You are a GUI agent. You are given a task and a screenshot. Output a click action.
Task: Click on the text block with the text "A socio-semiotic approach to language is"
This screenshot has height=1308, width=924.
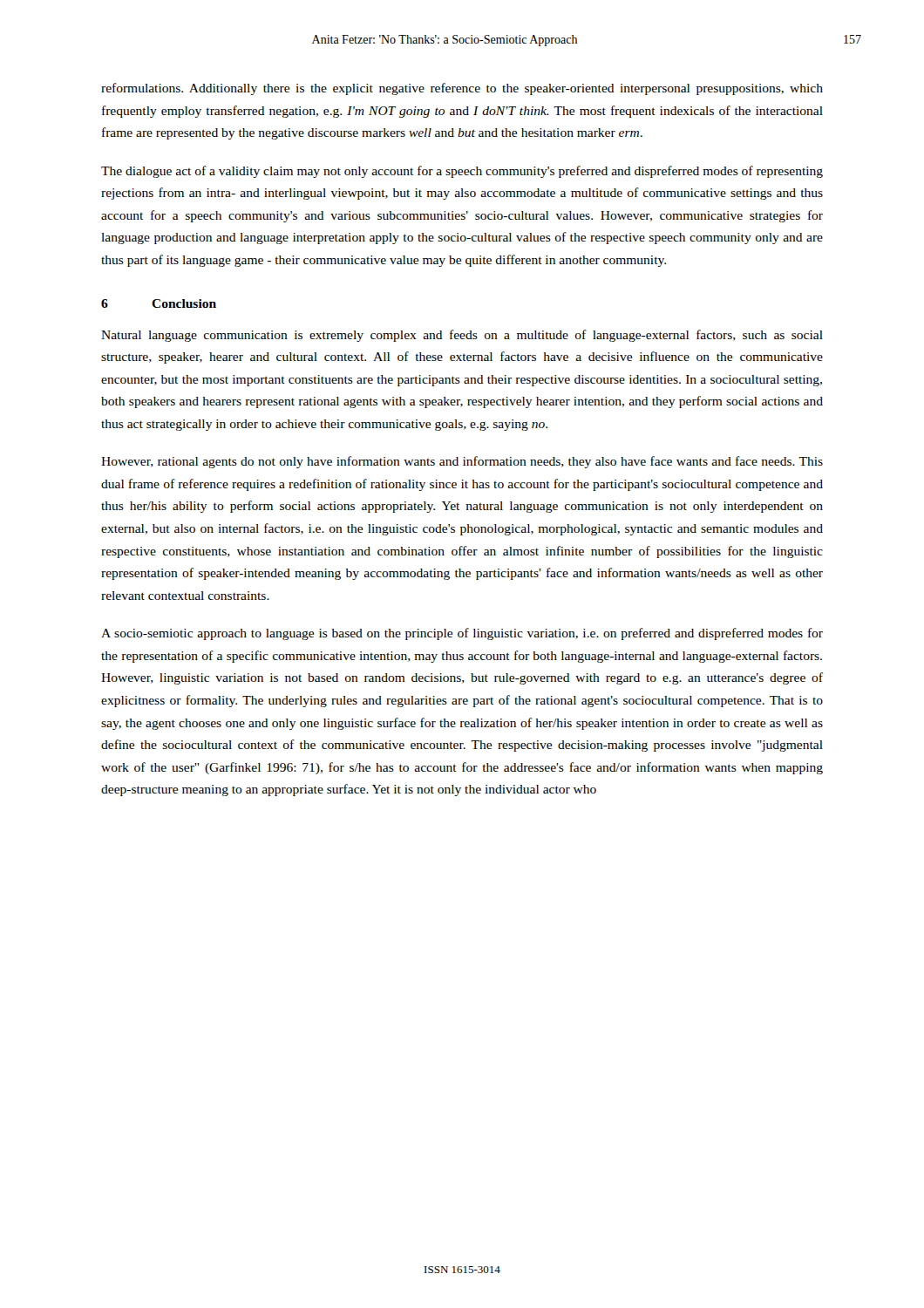coord(462,711)
